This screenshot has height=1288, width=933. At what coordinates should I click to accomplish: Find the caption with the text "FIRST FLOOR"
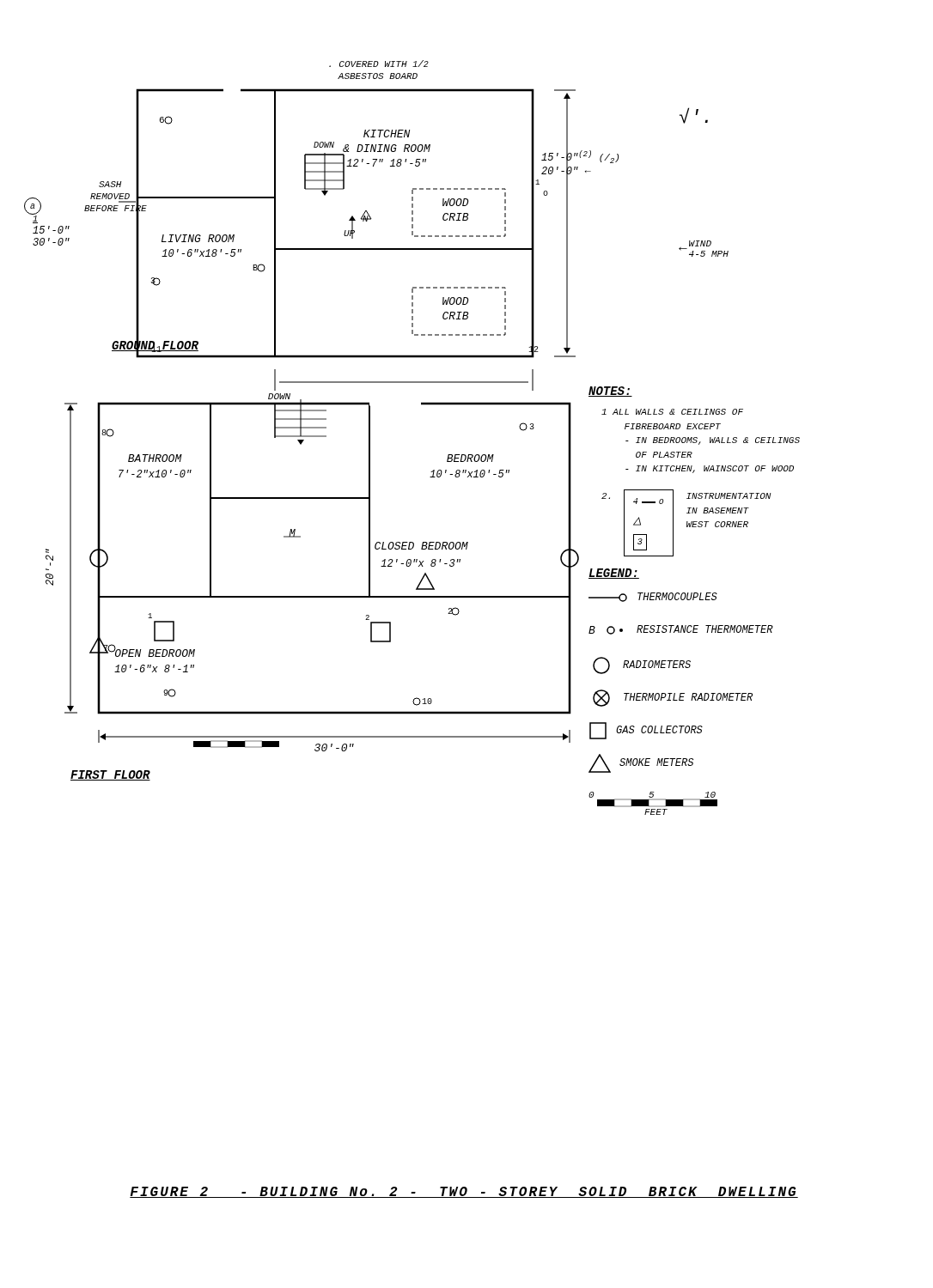(x=110, y=775)
